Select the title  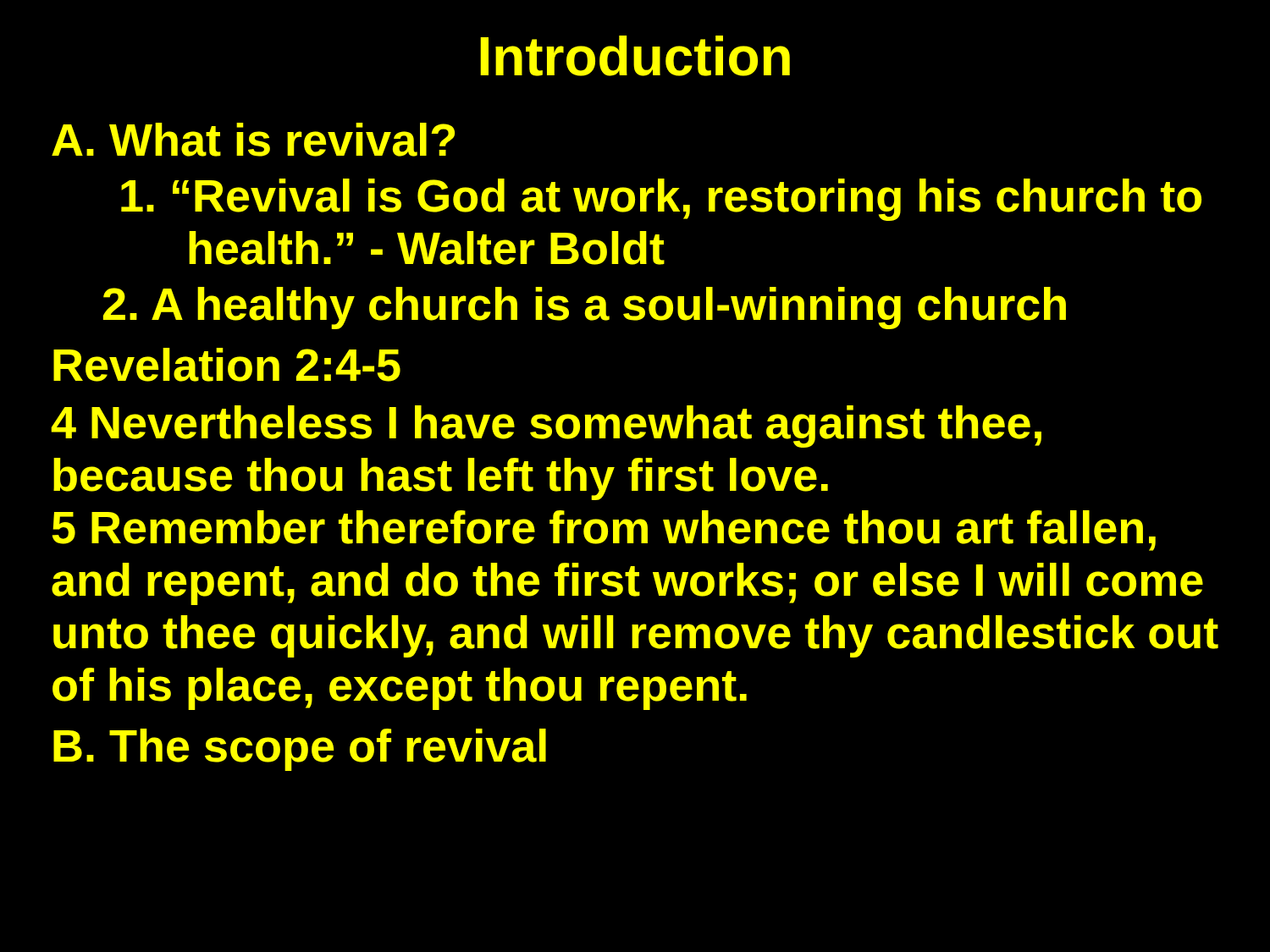tap(635, 57)
